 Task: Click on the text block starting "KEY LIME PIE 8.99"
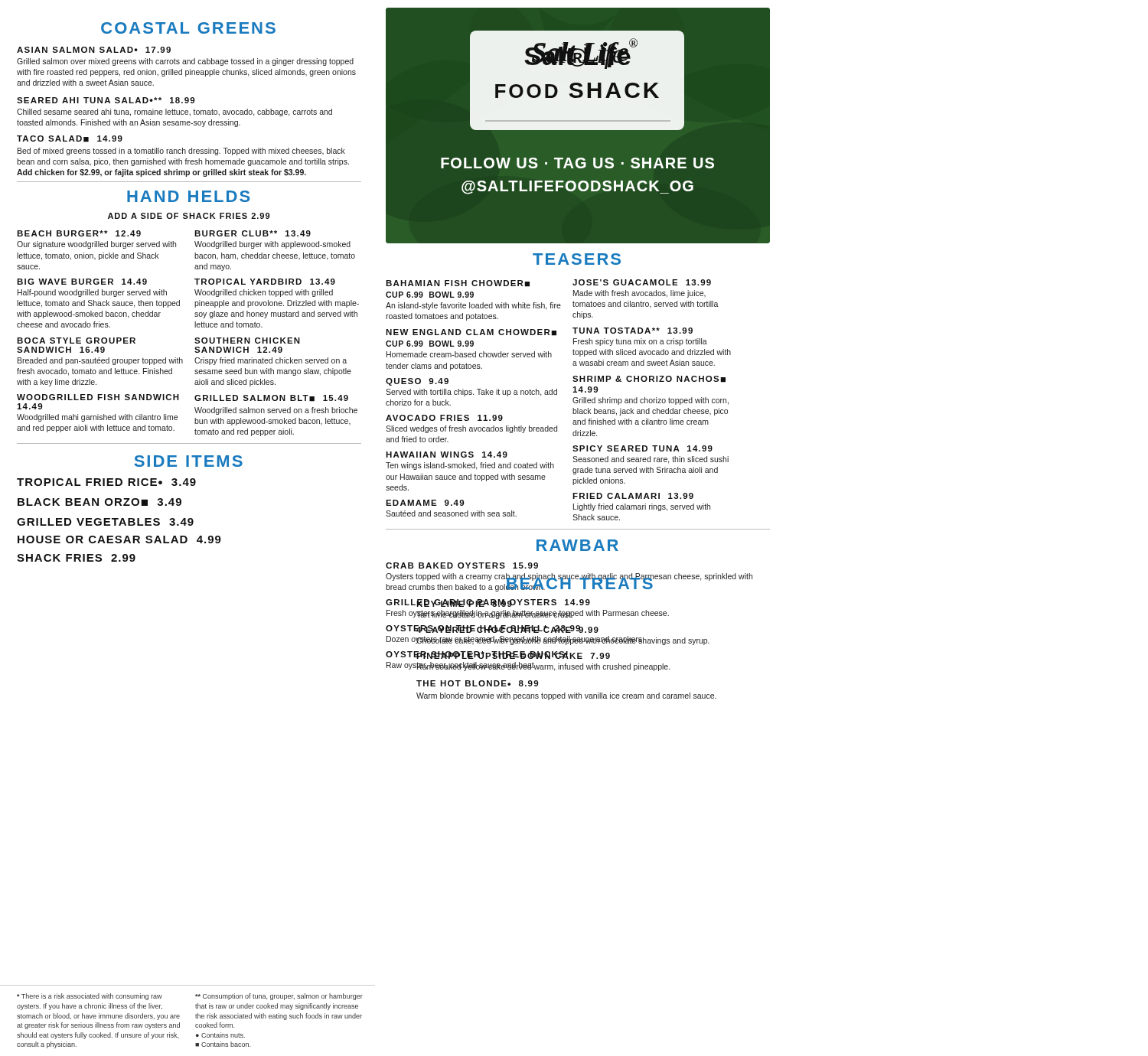(x=580, y=610)
